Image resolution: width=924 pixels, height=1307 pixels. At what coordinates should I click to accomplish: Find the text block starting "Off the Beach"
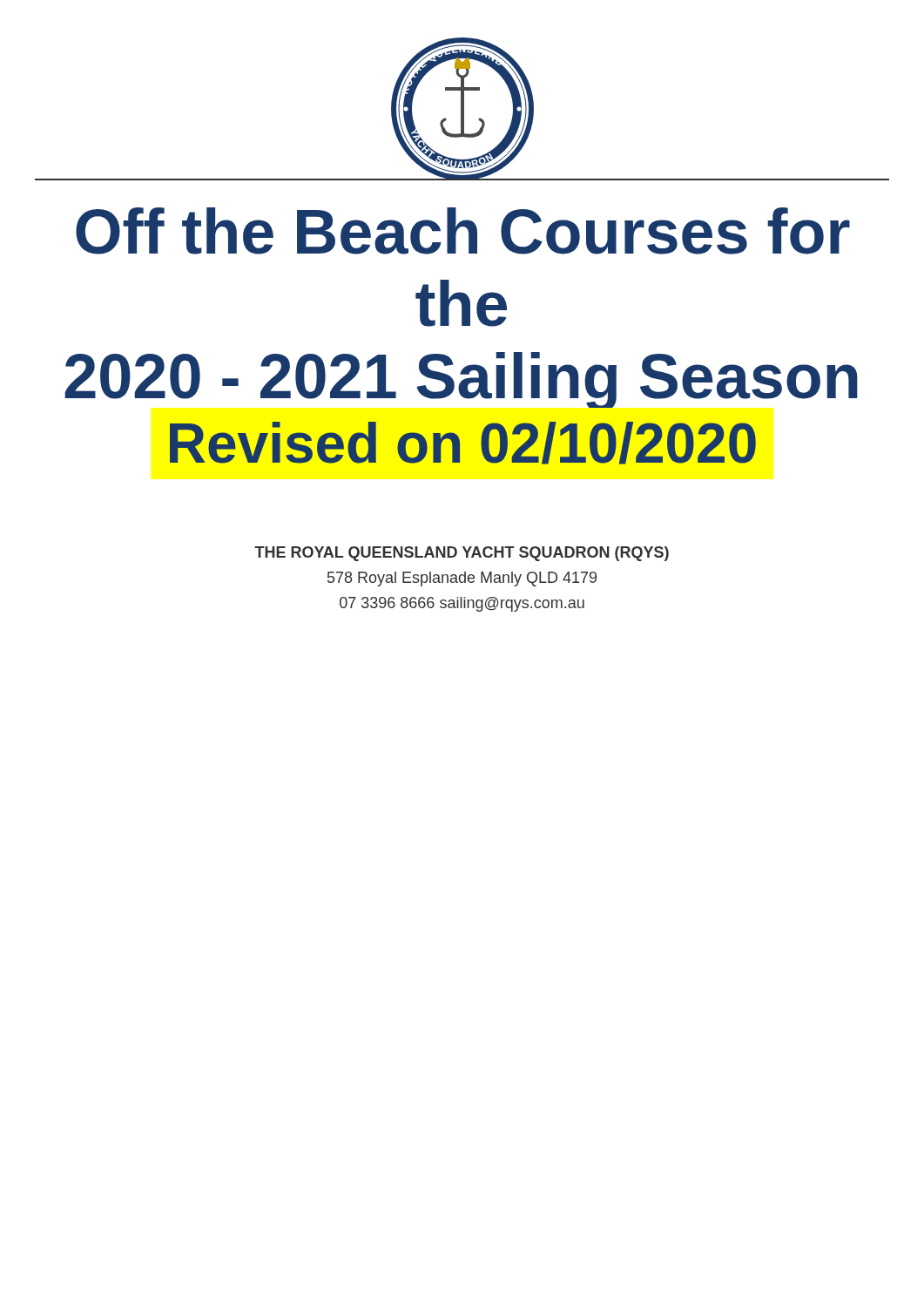(462, 304)
